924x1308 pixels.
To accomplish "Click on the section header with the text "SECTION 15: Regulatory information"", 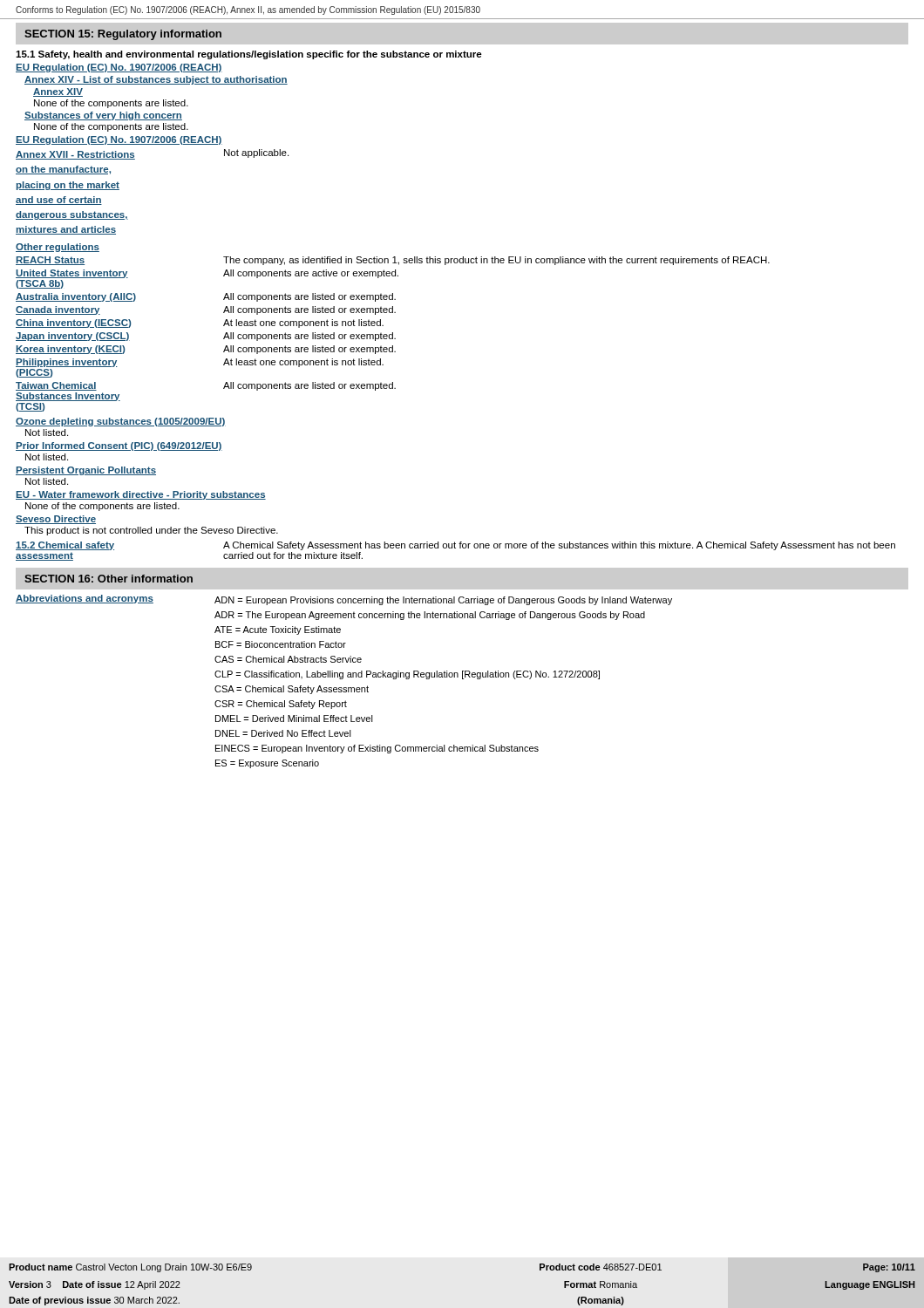I will [x=123, y=34].
